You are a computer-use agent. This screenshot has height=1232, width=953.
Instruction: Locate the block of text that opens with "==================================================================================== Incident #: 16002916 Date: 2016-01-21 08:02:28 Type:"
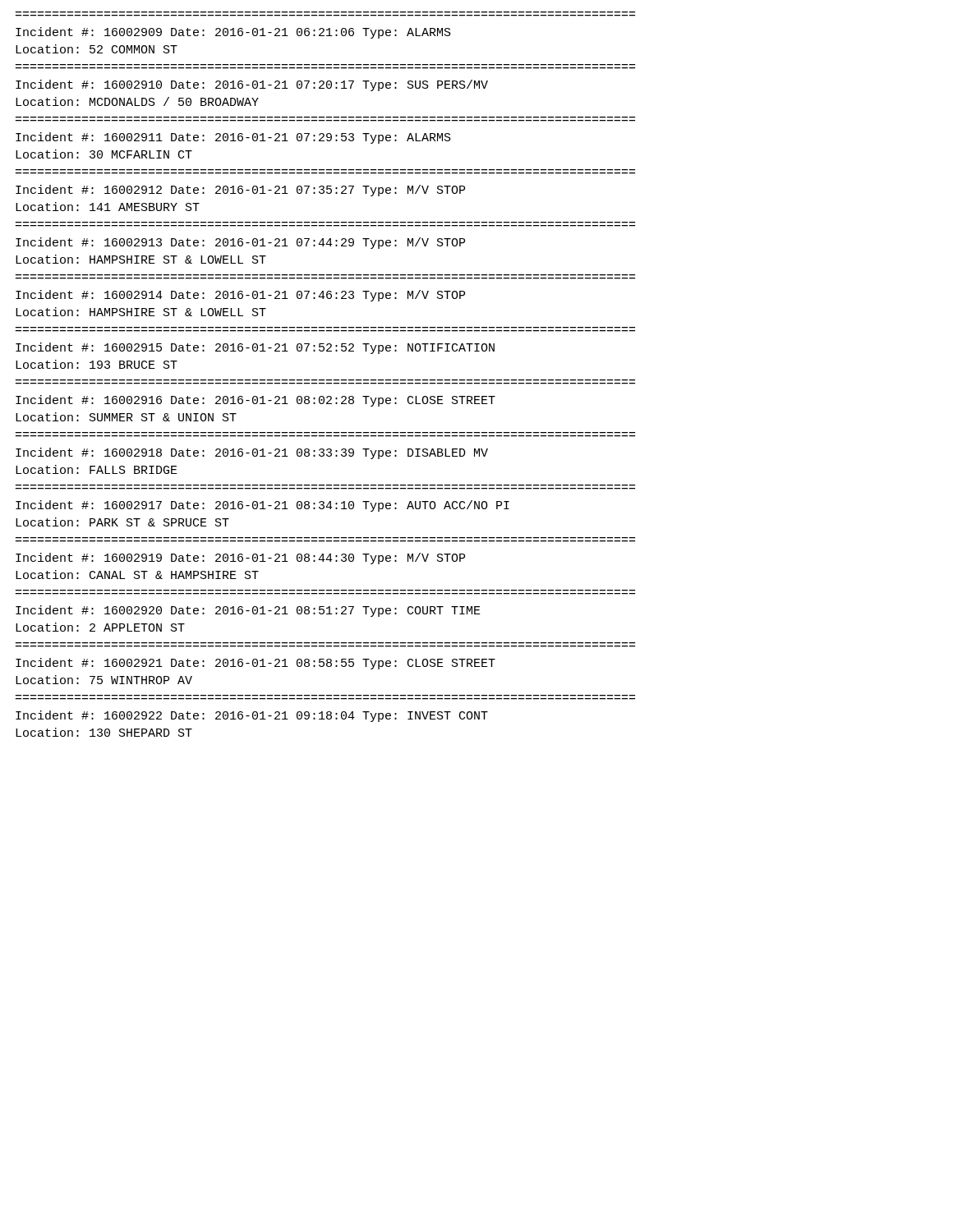(476, 402)
